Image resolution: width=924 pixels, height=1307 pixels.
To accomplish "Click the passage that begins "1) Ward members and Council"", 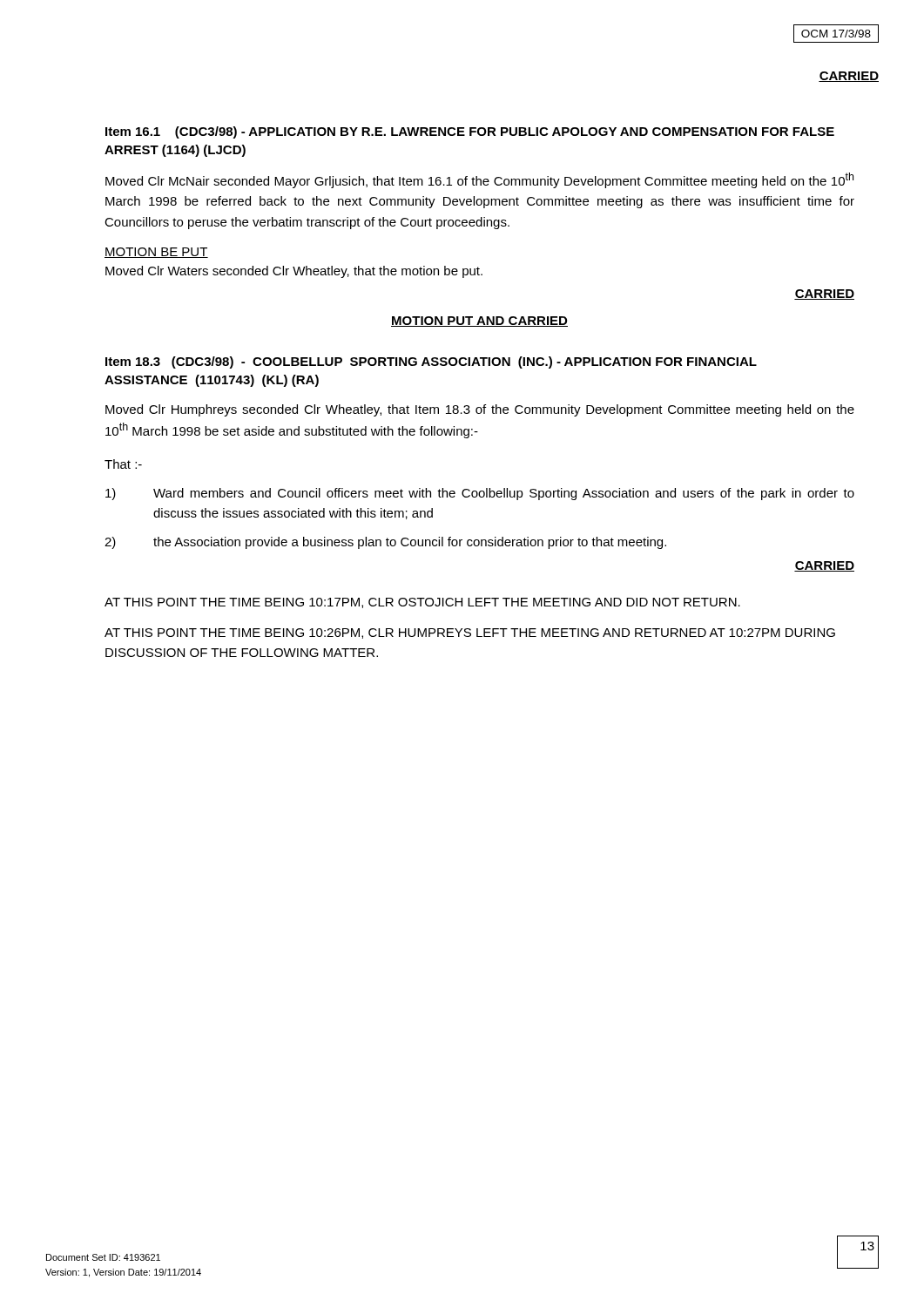I will point(479,503).
